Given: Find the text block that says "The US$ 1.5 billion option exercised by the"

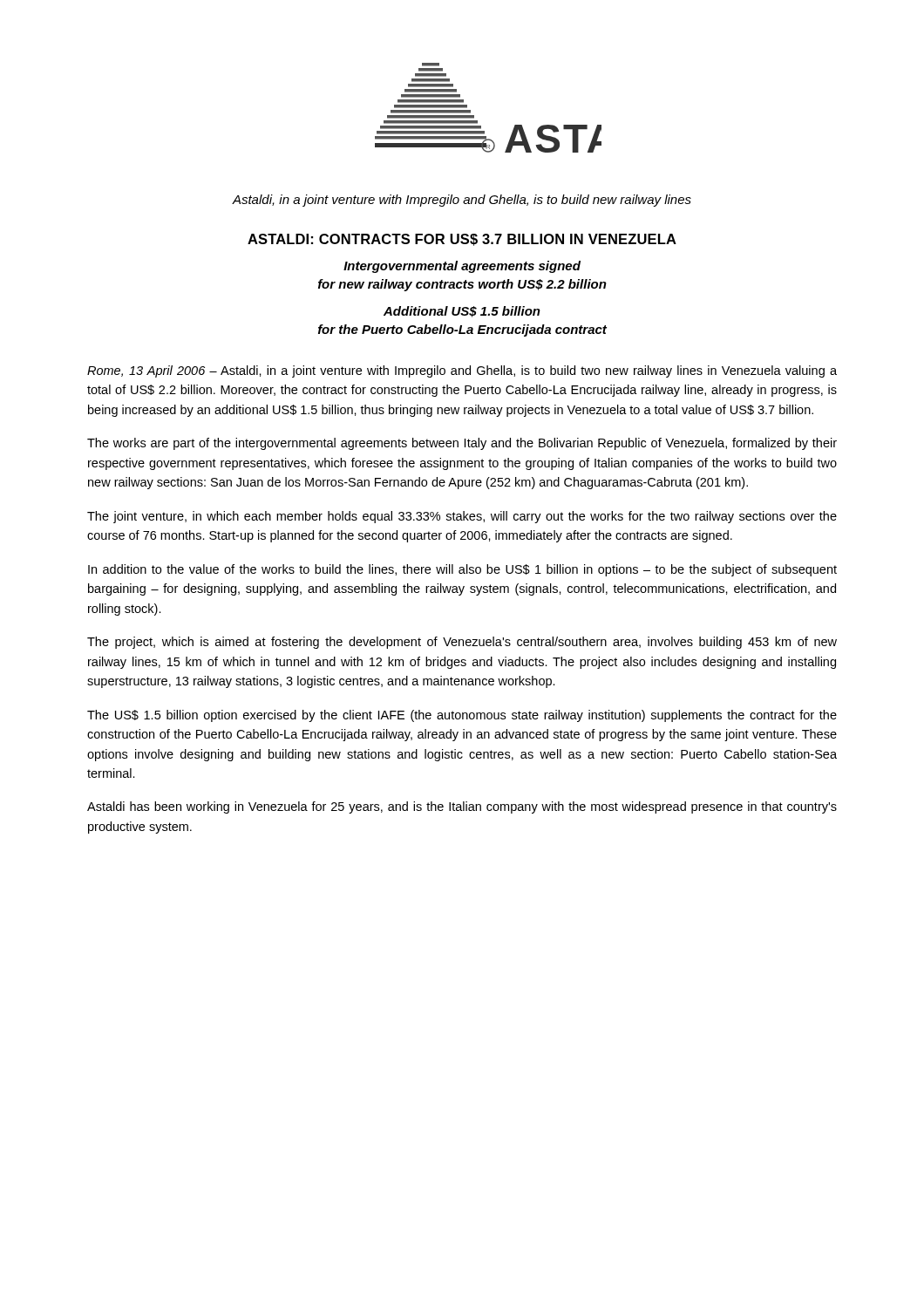Looking at the screenshot, I should 462,744.
